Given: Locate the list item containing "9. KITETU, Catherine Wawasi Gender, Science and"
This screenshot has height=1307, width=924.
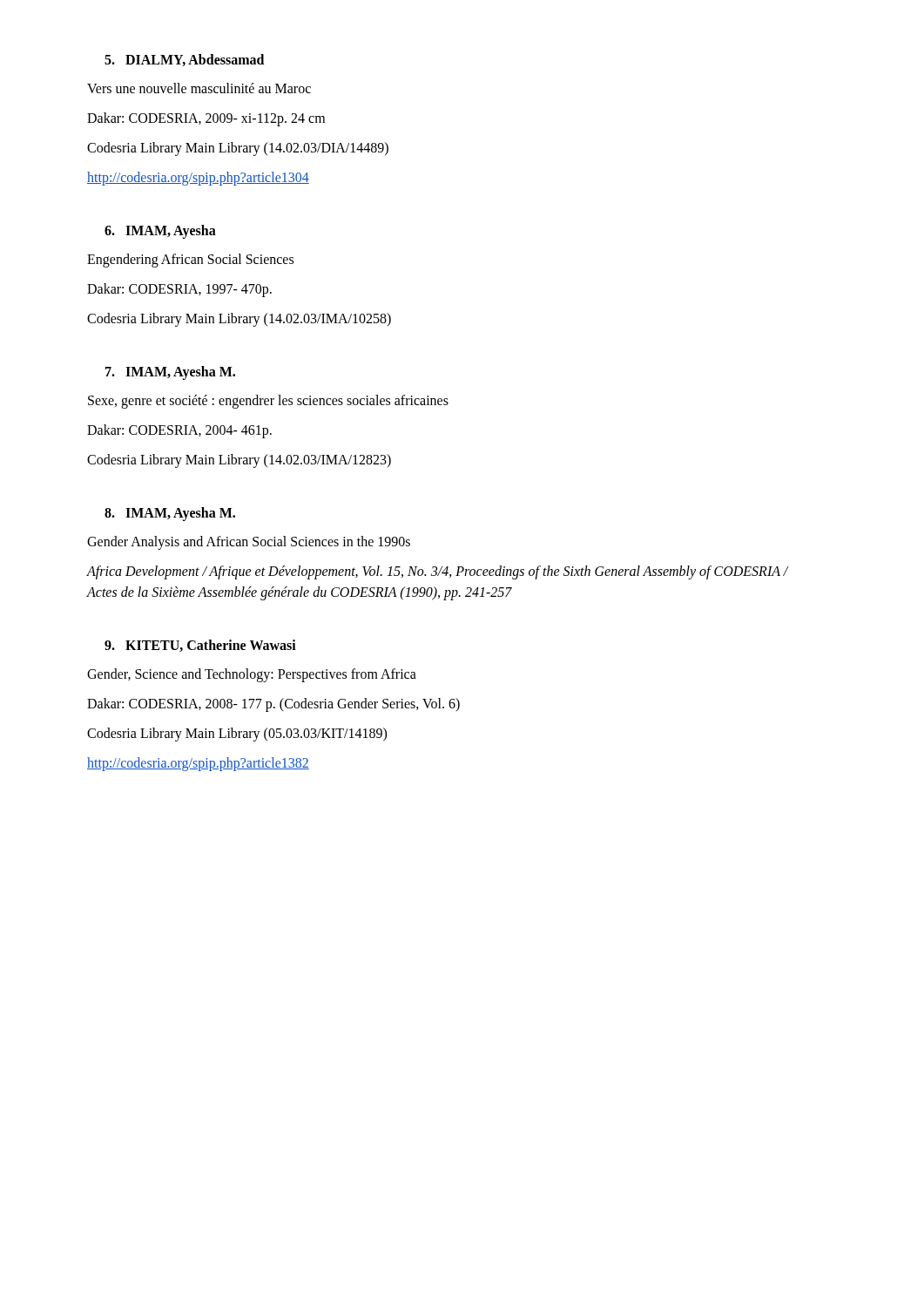Looking at the screenshot, I should tap(444, 706).
